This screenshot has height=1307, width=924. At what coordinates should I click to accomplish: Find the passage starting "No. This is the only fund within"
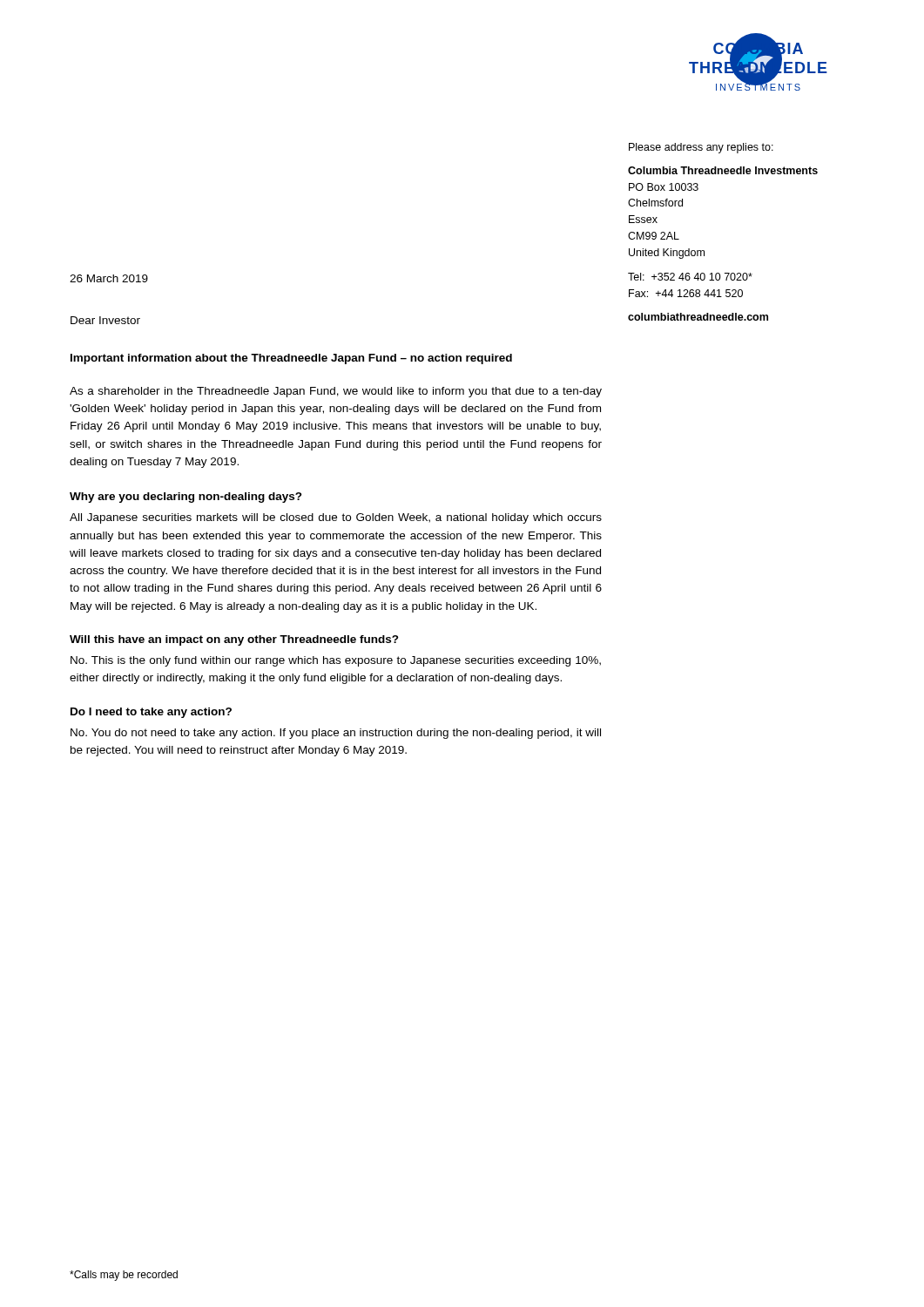pos(336,669)
